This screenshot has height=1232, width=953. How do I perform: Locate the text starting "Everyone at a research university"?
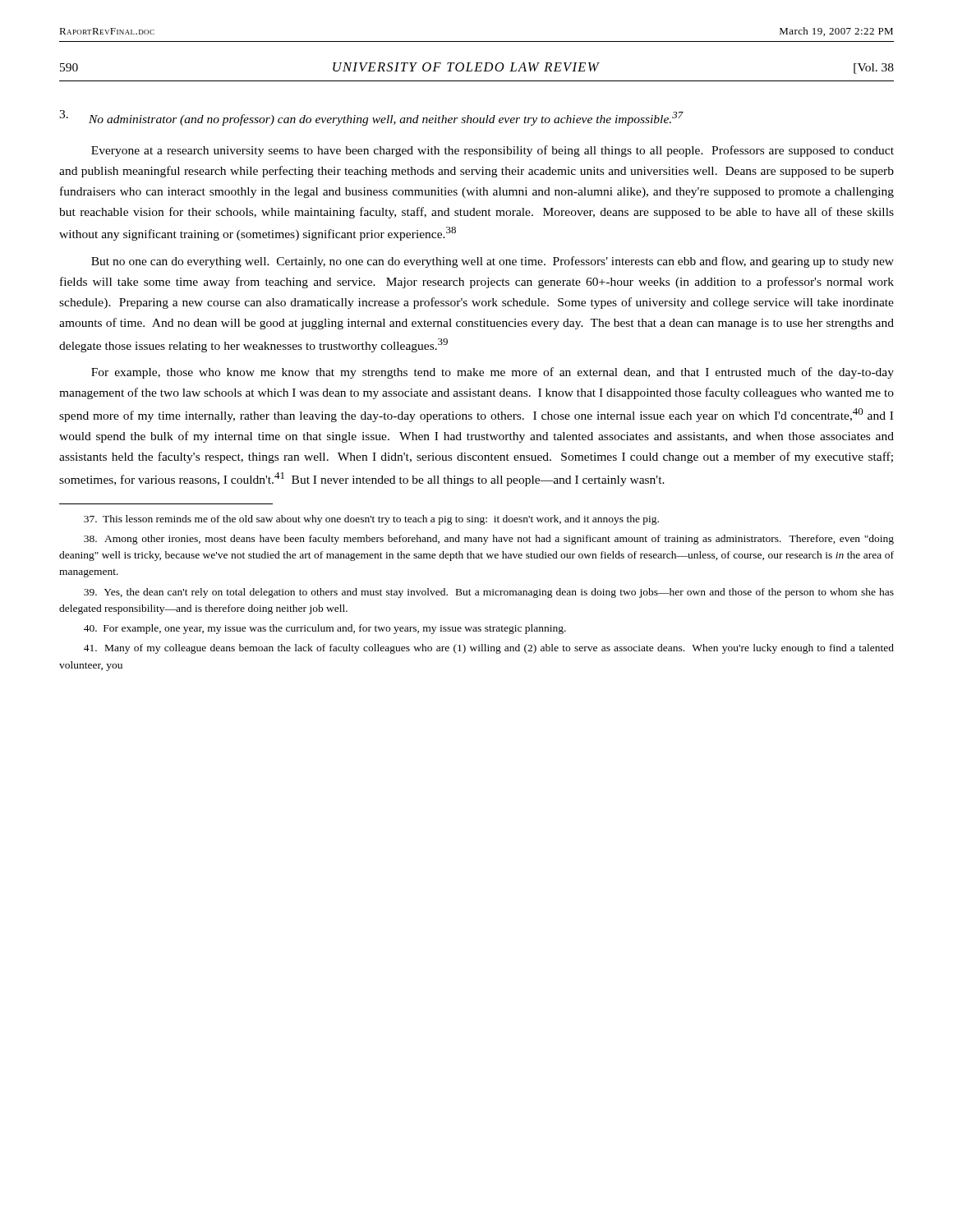[476, 192]
